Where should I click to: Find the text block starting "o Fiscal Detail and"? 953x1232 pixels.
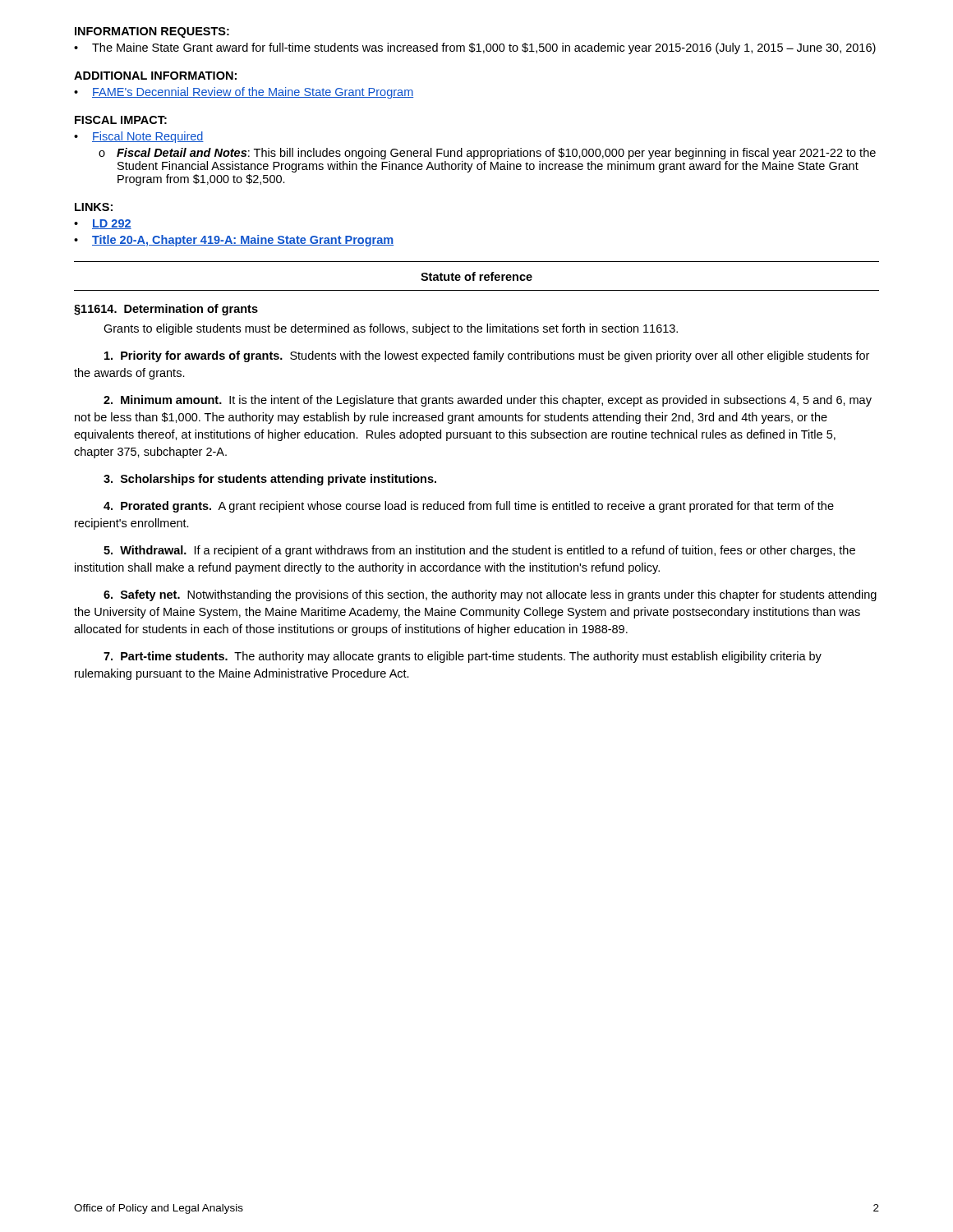[489, 166]
